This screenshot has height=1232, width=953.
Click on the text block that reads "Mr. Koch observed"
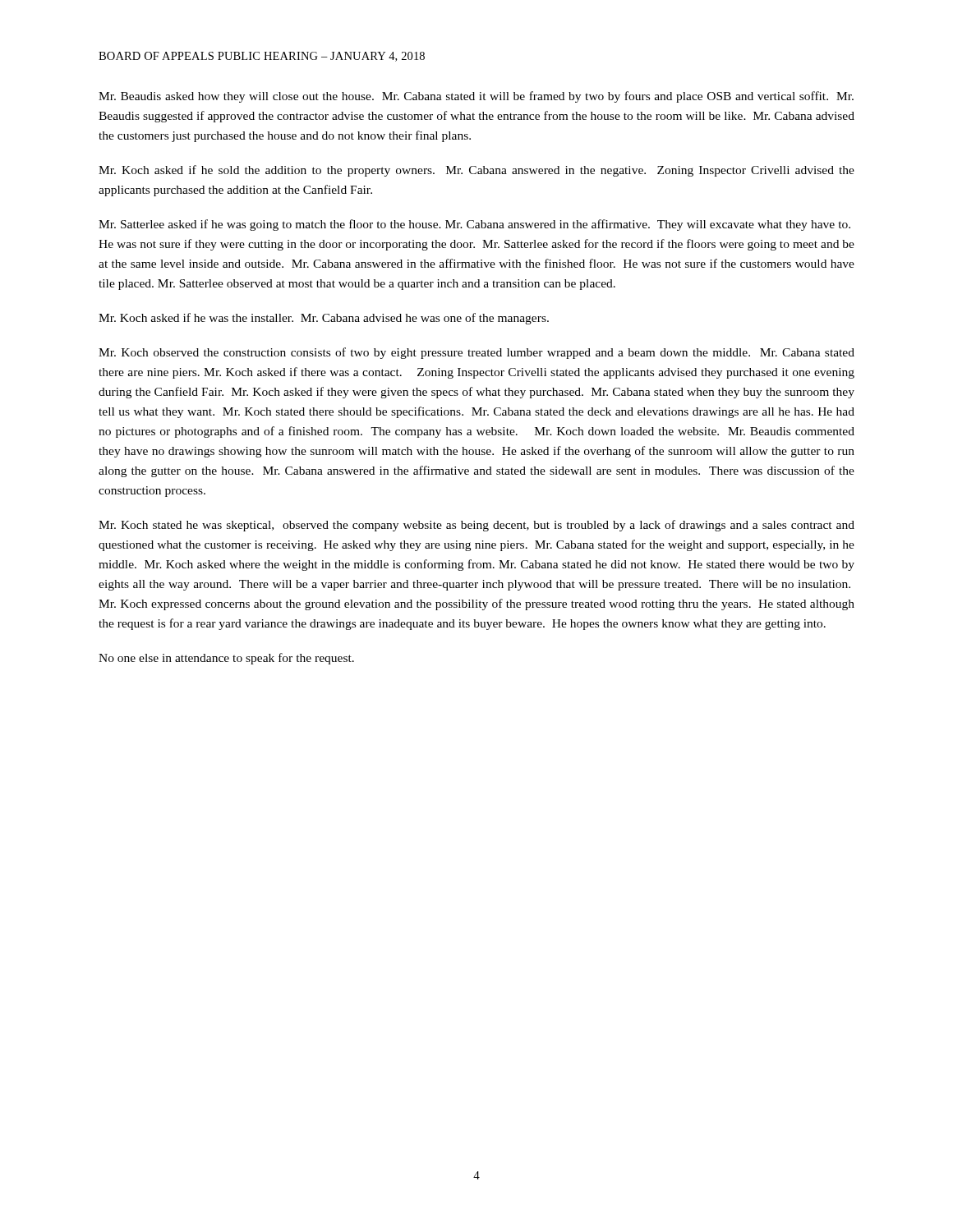(476, 421)
